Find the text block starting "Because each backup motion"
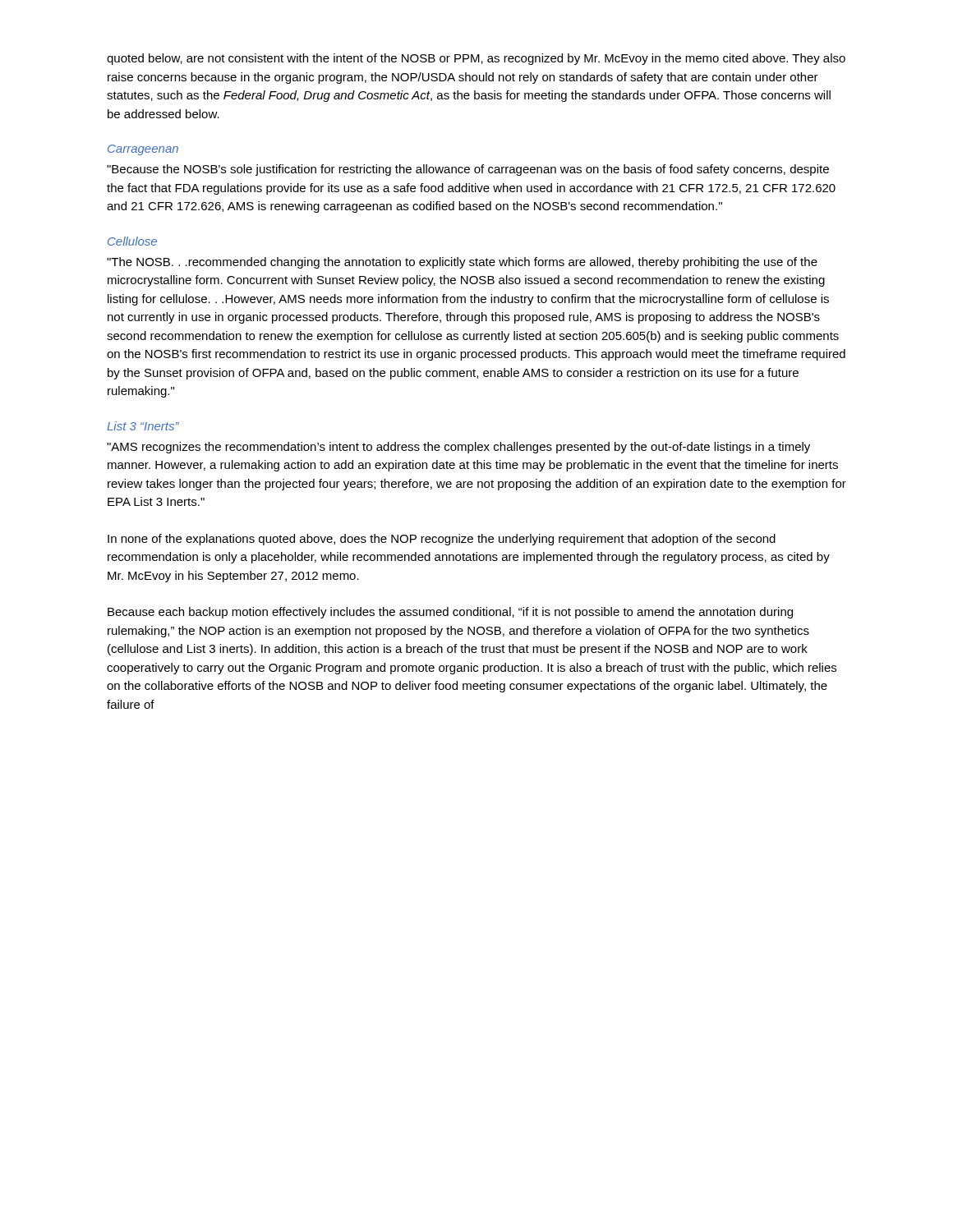 click(472, 658)
